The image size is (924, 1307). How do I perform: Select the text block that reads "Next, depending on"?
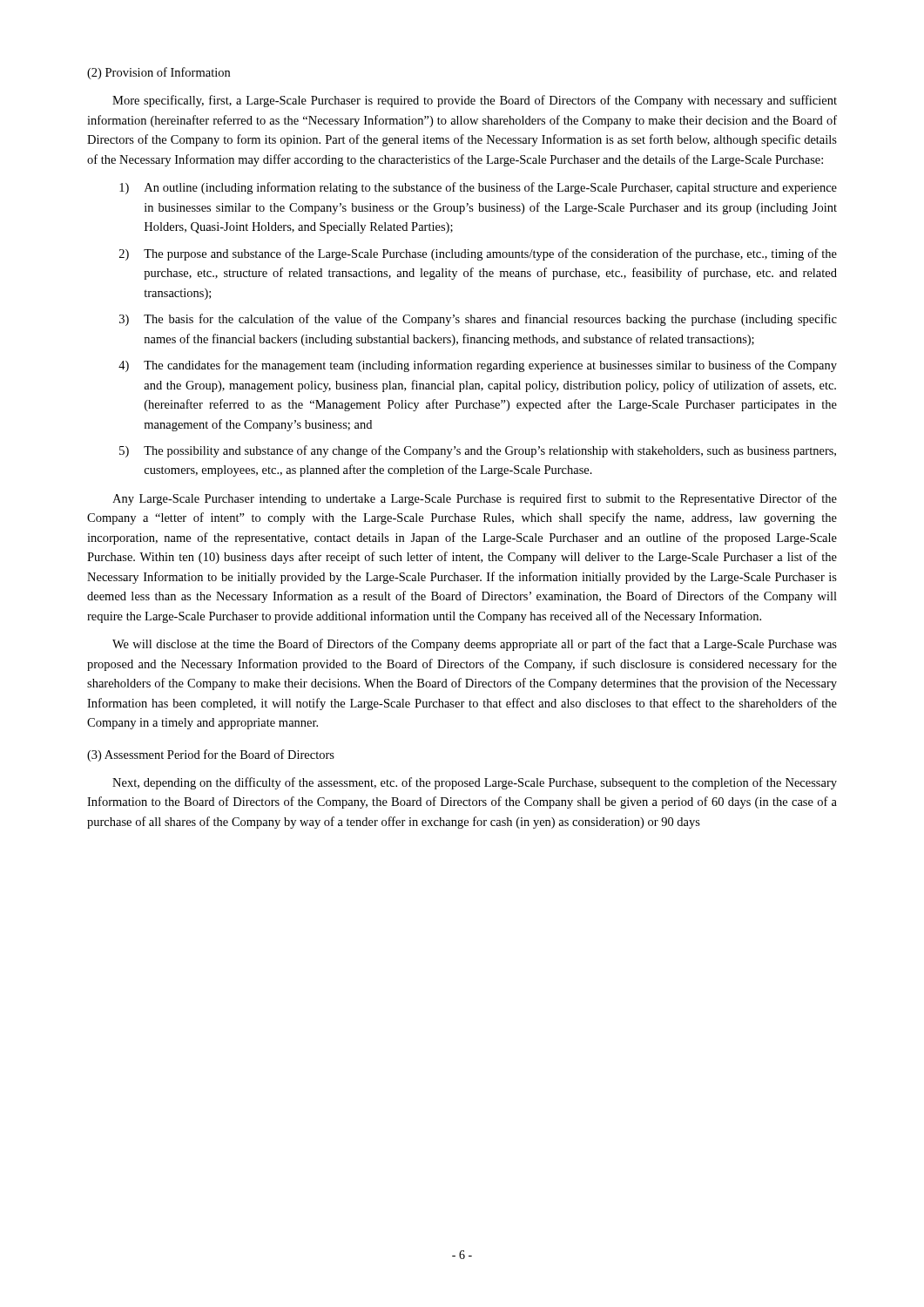point(462,802)
